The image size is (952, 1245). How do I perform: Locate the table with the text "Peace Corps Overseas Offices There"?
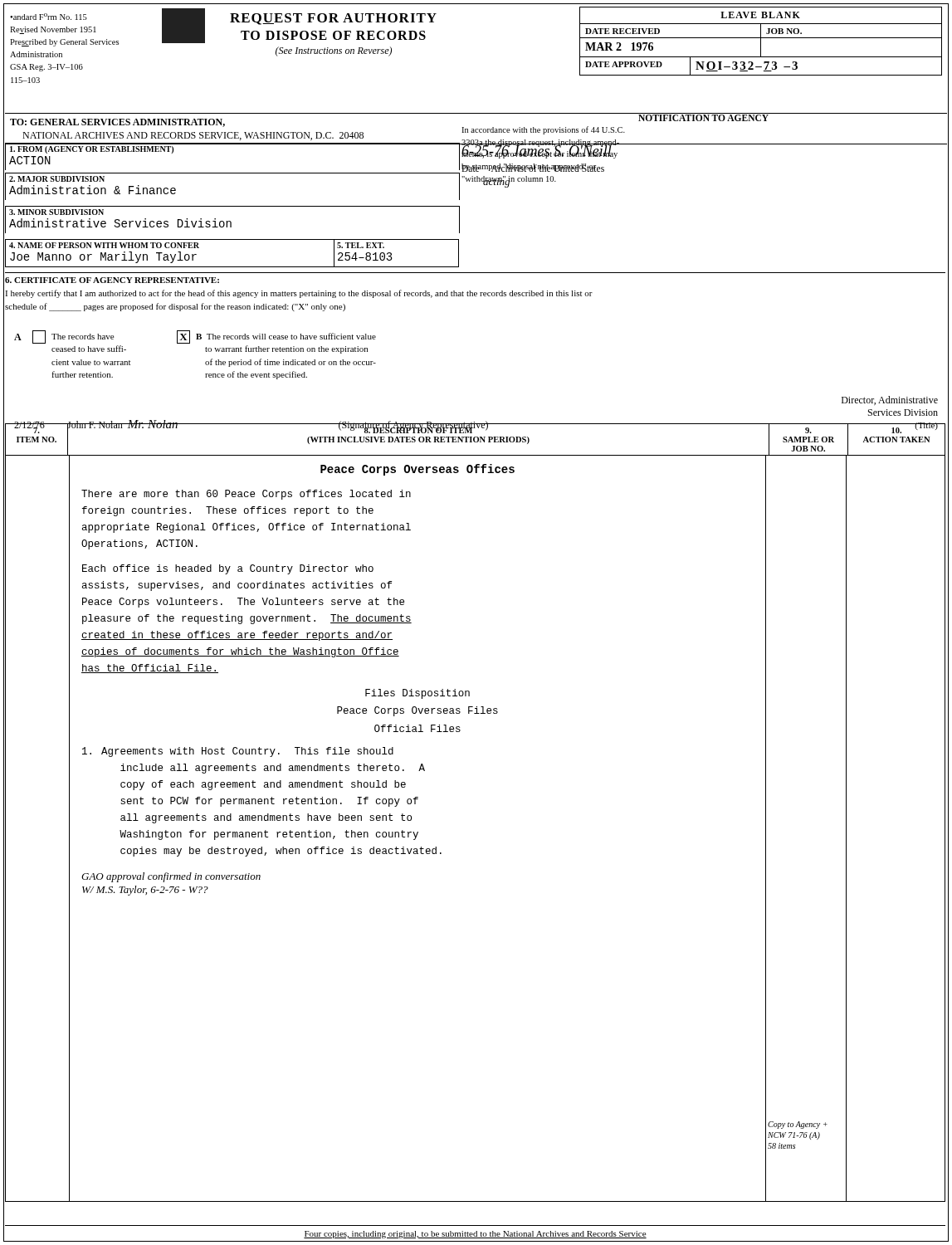tap(475, 828)
